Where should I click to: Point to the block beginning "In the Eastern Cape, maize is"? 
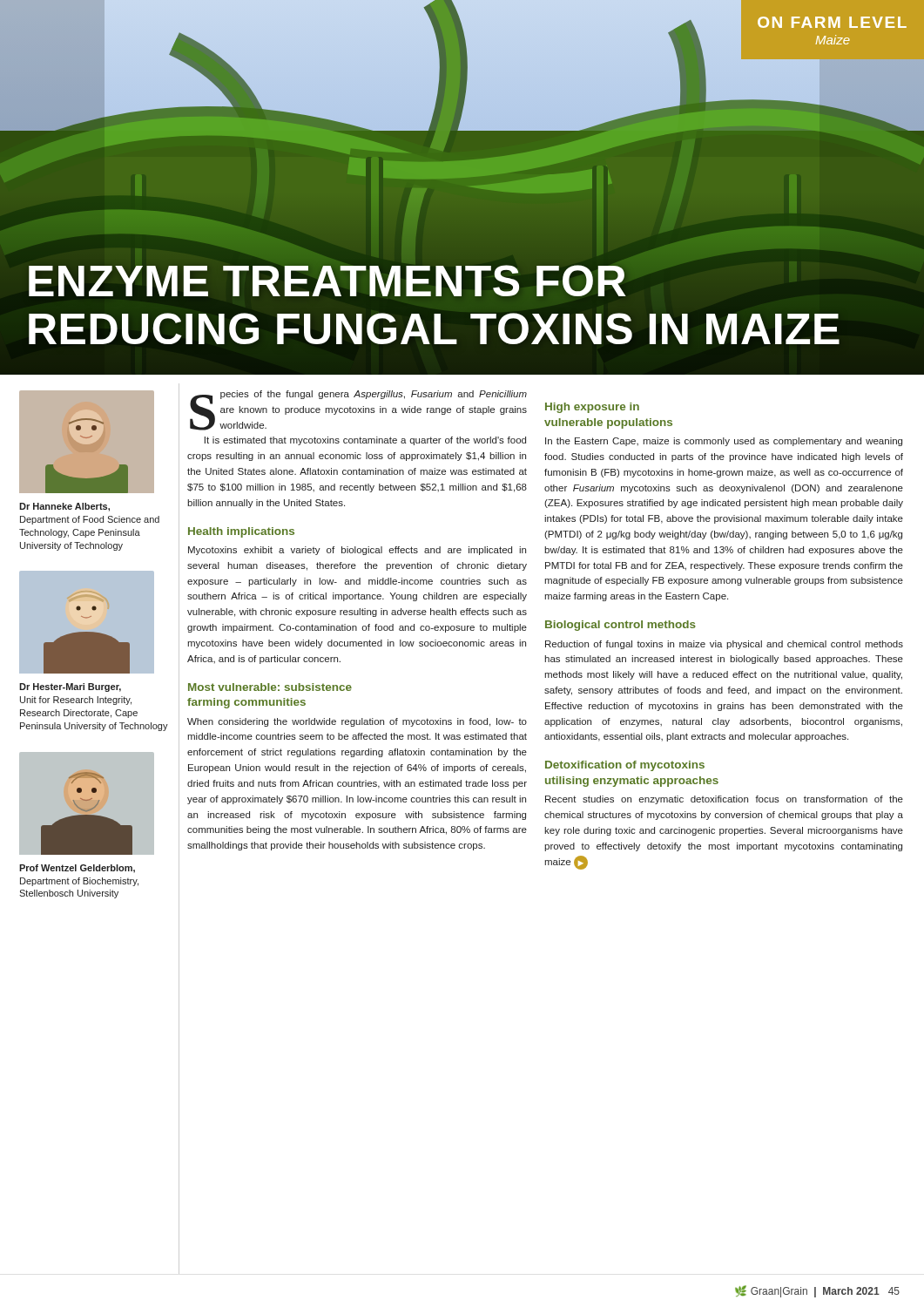[724, 519]
